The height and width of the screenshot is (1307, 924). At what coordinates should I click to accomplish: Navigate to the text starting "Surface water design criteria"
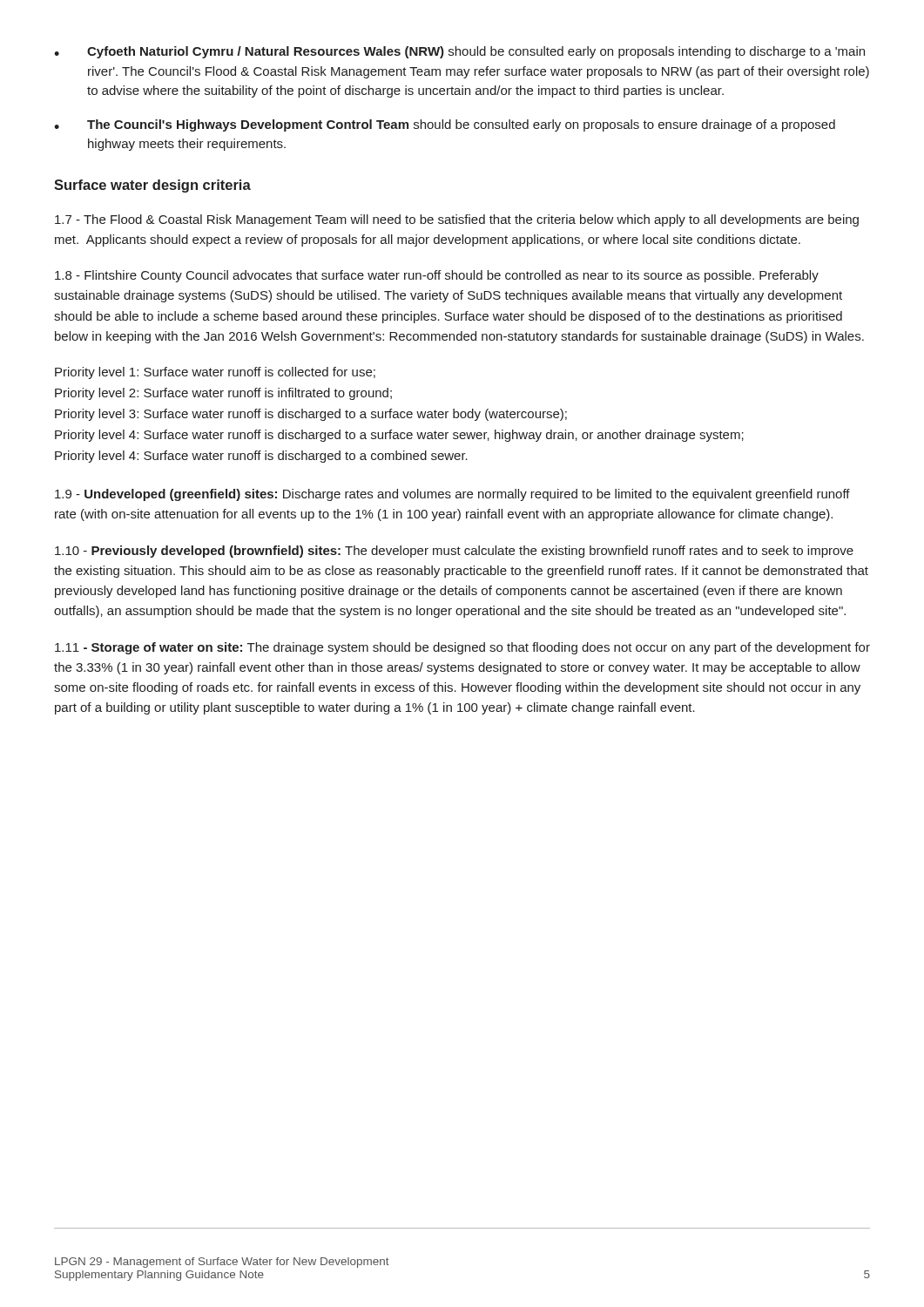coord(152,184)
